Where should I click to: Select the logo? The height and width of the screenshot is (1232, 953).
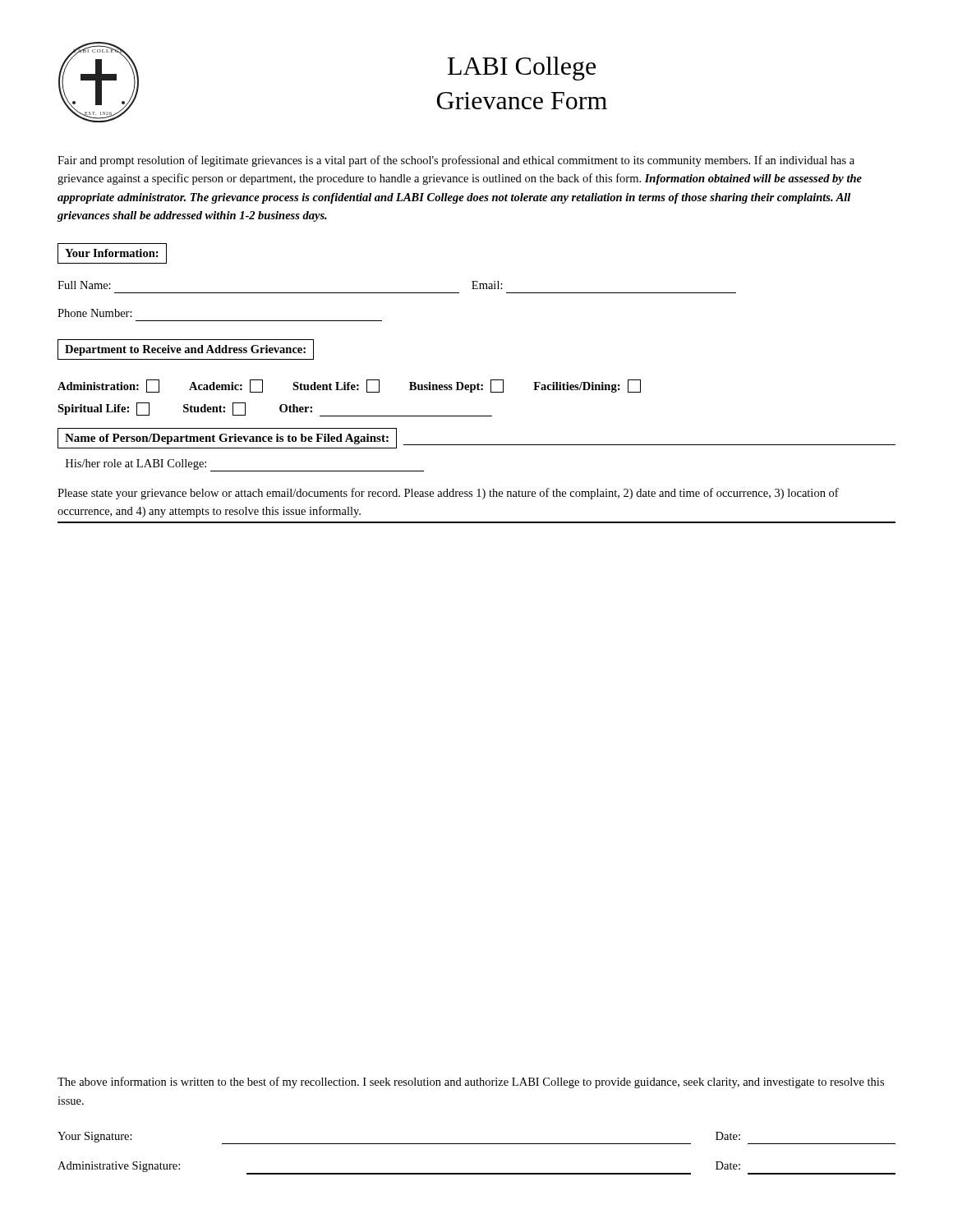click(x=103, y=84)
